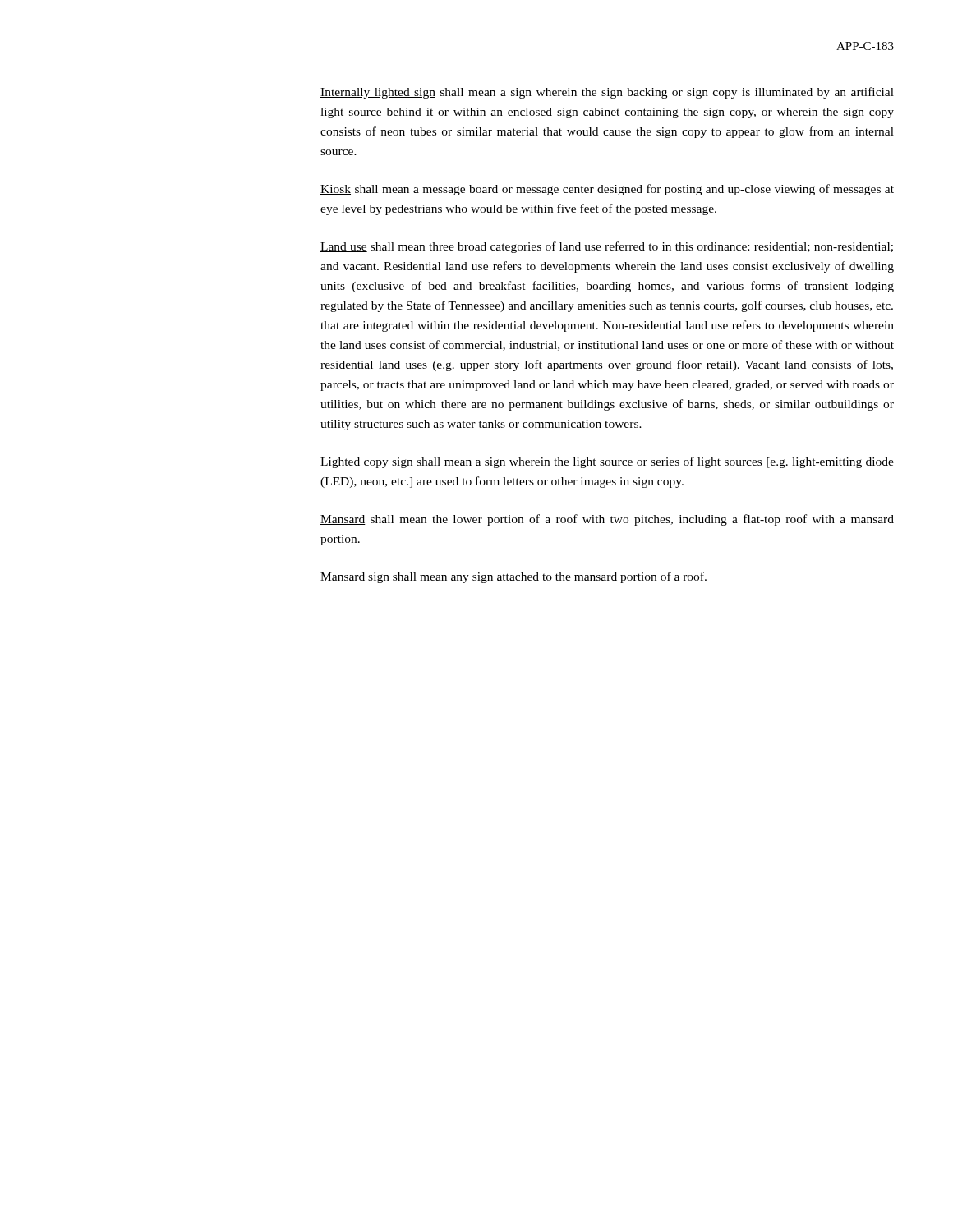Click the passage that begins "Mansard shall mean the"
This screenshot has width=953, height=1232.
607,529
